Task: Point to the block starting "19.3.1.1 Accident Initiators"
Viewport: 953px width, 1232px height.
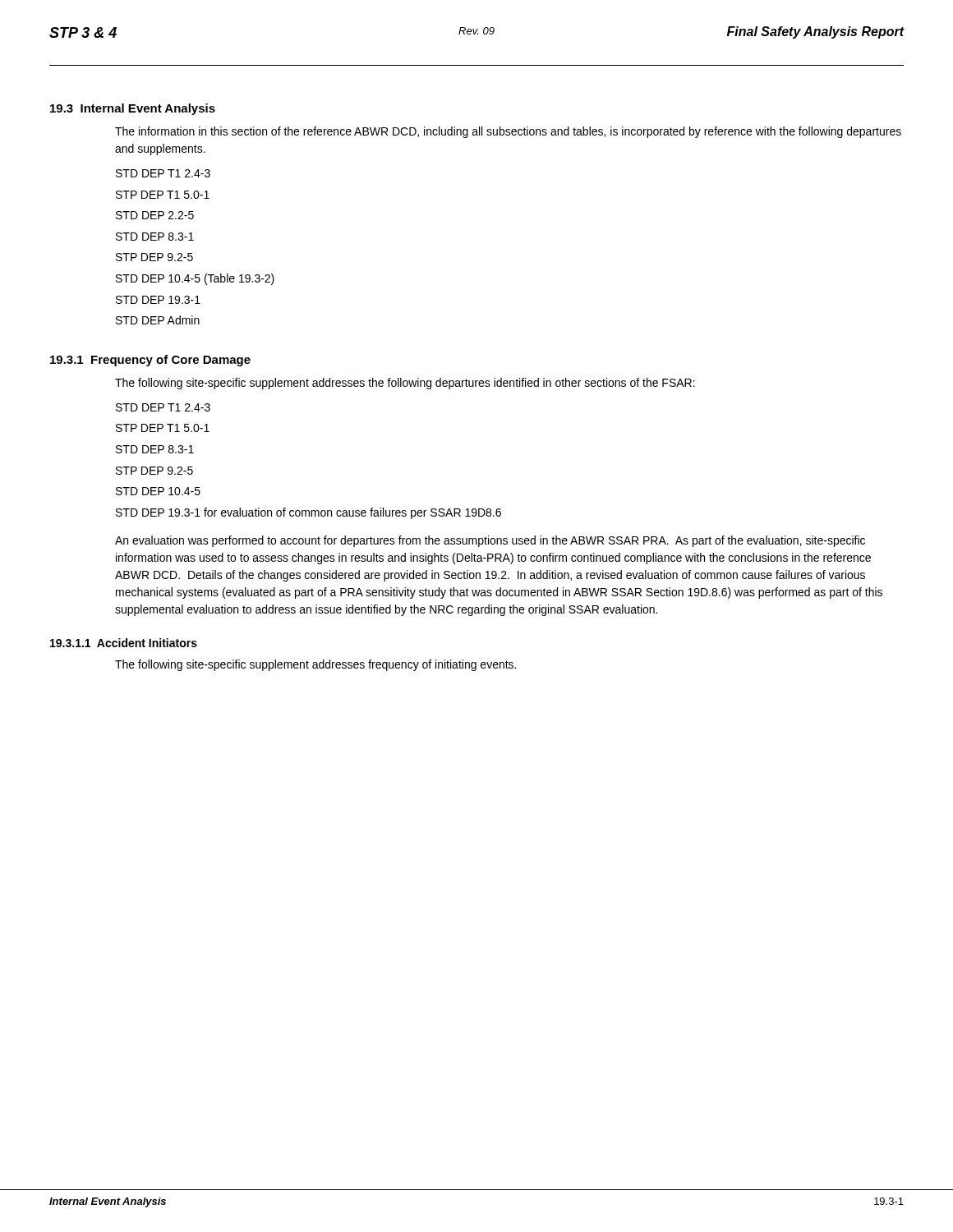Action: click(x=123, y=643)
